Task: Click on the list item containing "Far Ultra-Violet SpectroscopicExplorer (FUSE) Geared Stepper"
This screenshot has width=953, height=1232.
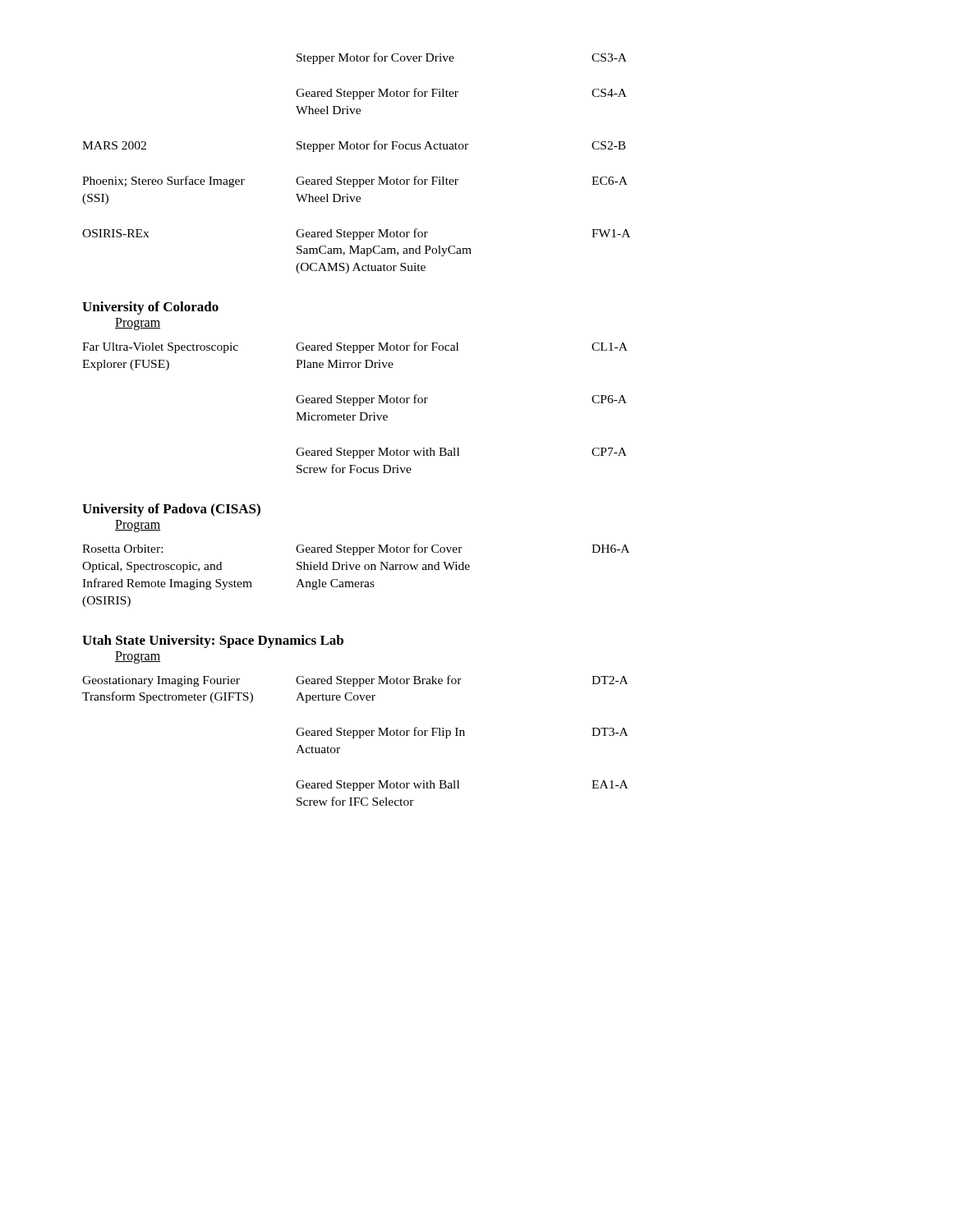Action: coord(386,356)
